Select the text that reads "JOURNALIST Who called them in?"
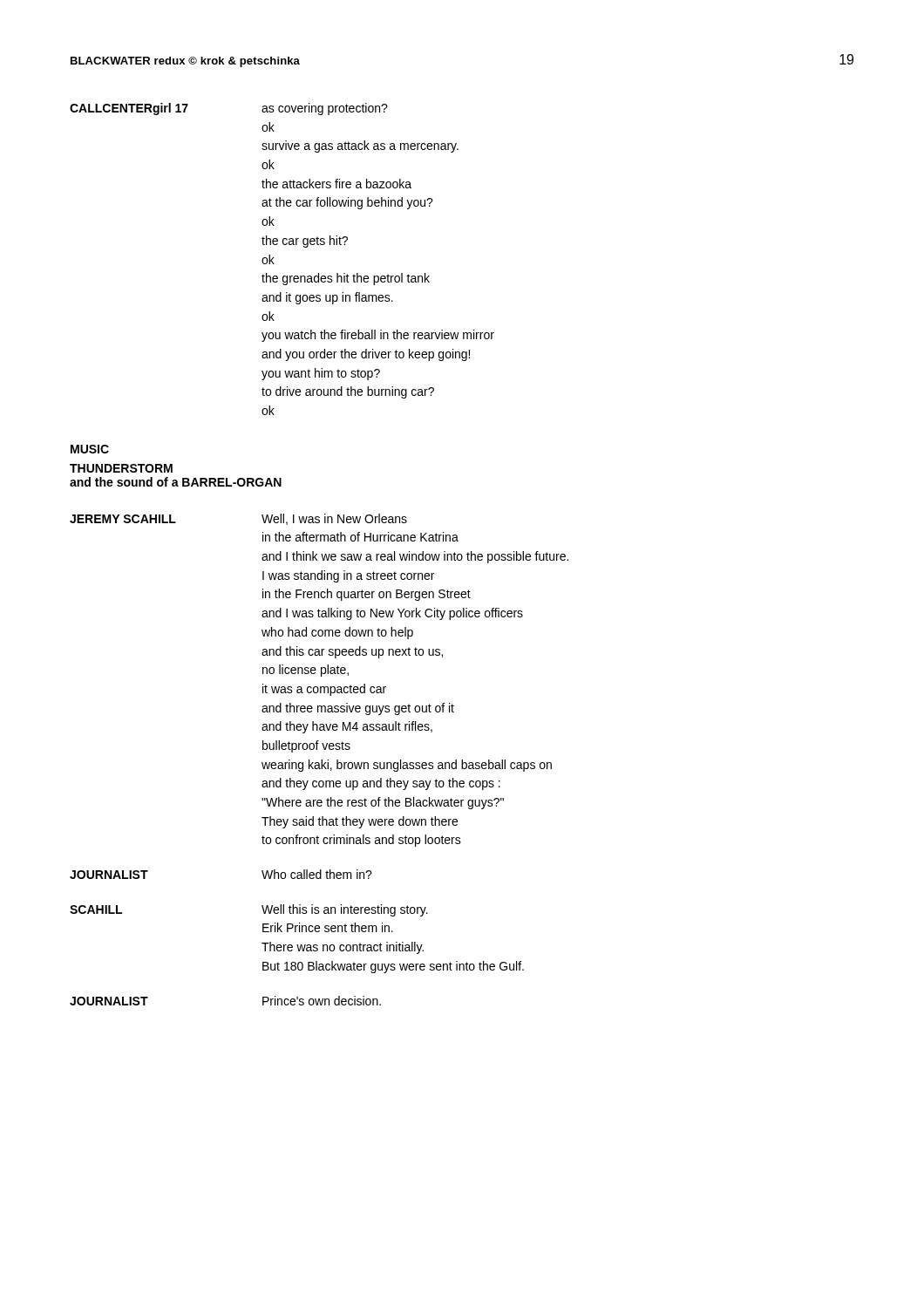 pyautogui.click(x=108, y=874)
